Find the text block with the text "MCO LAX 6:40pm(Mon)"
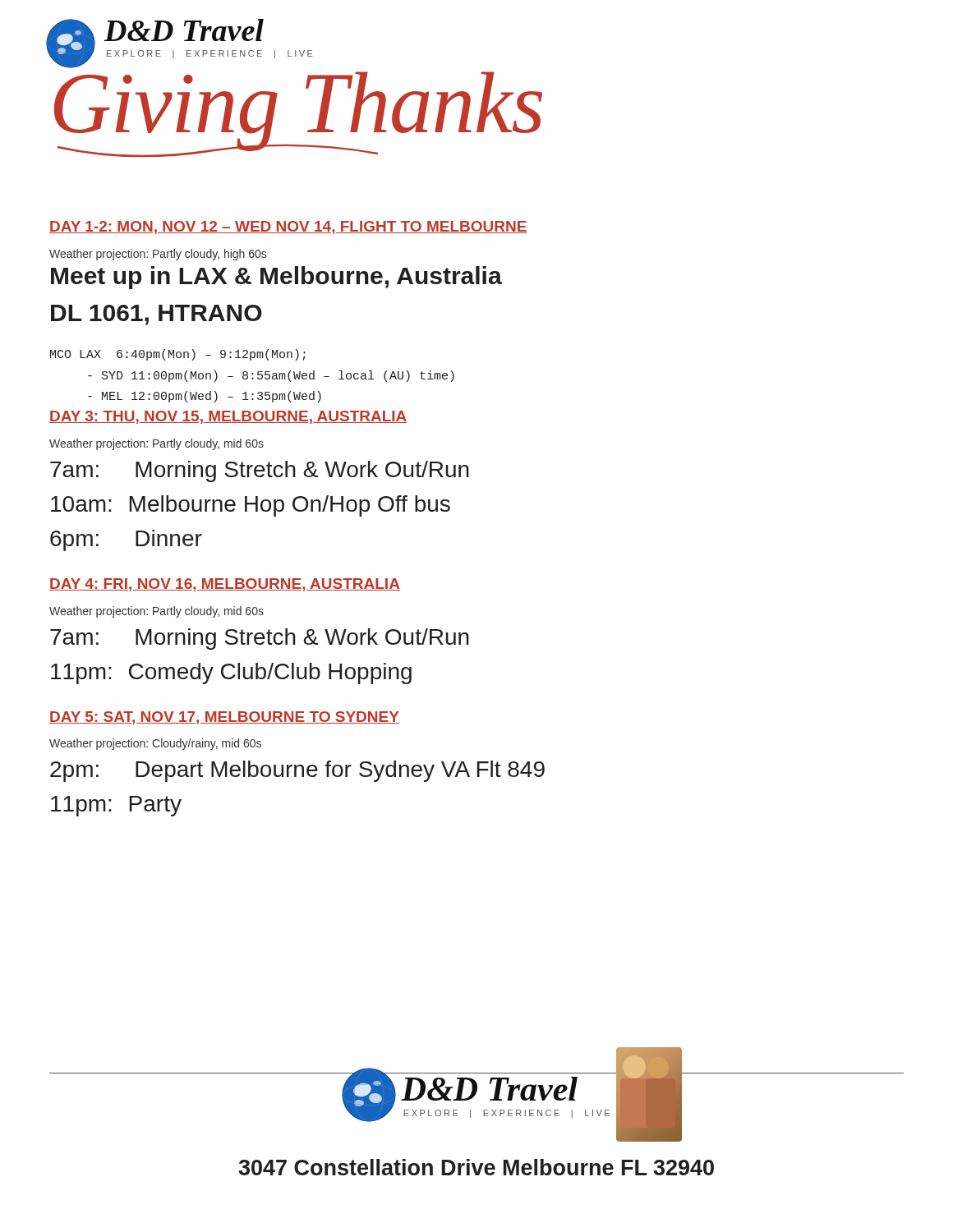The height and width of the screenshot is (1232, 953). pos(419,376)
